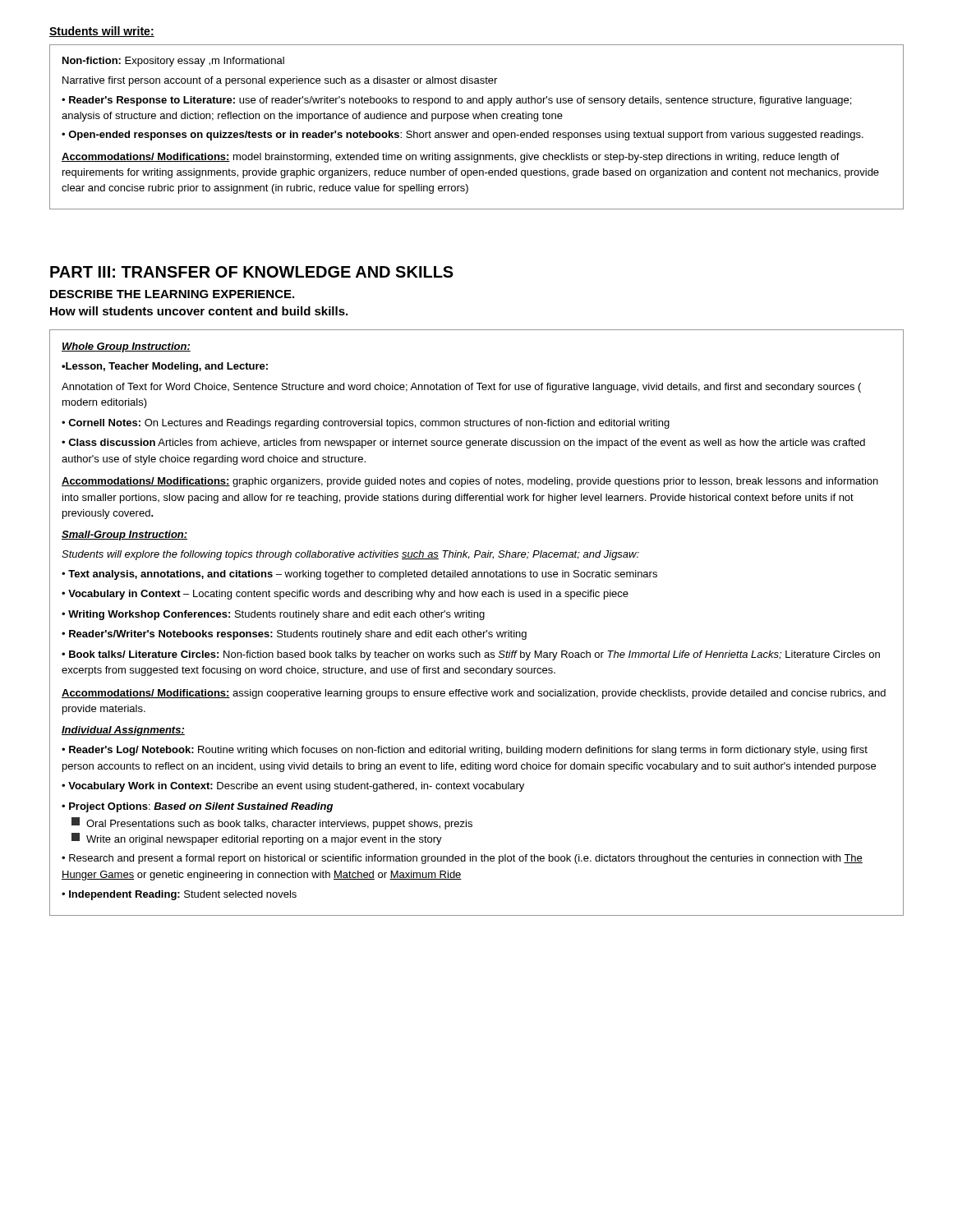Locate the text block containing "Non-fiction: Expository essay ,m Informational Narrative first person"

click(476, 125)
